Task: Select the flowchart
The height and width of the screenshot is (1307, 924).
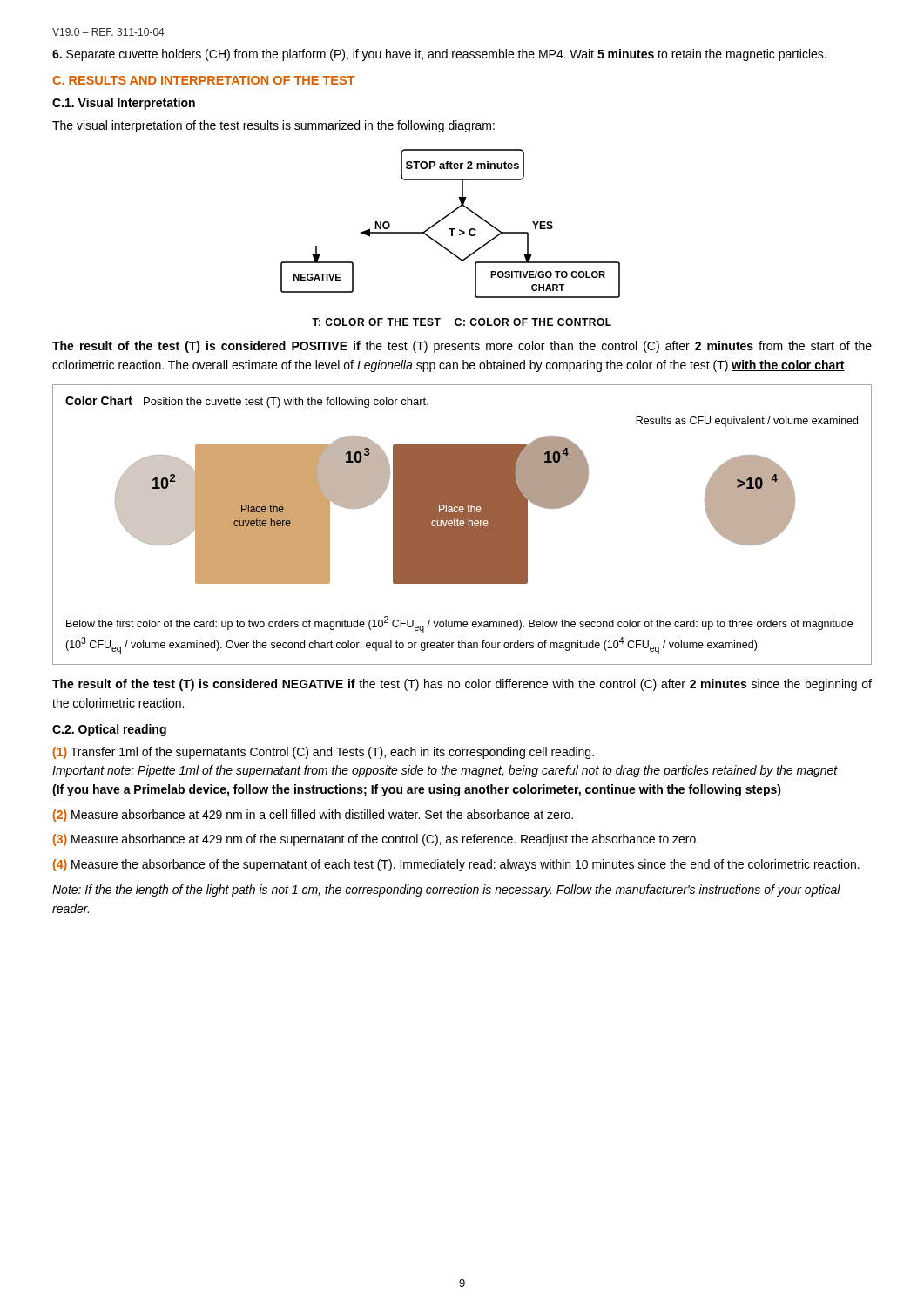Action: pyautogui.click(x=462, y=229)
